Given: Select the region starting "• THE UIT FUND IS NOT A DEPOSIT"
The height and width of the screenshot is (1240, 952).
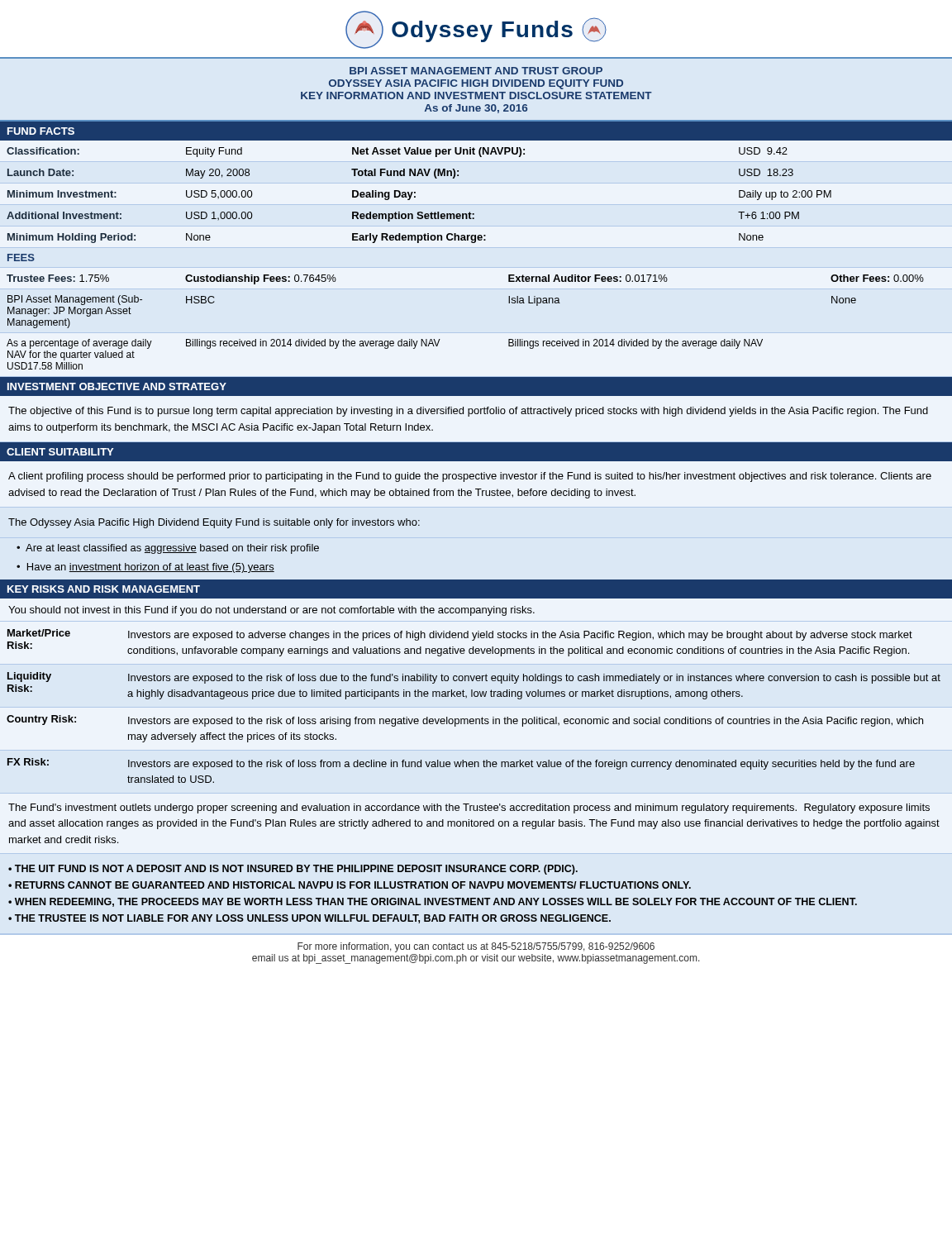Looking at the screenshot, I should (x=433, y=894).
